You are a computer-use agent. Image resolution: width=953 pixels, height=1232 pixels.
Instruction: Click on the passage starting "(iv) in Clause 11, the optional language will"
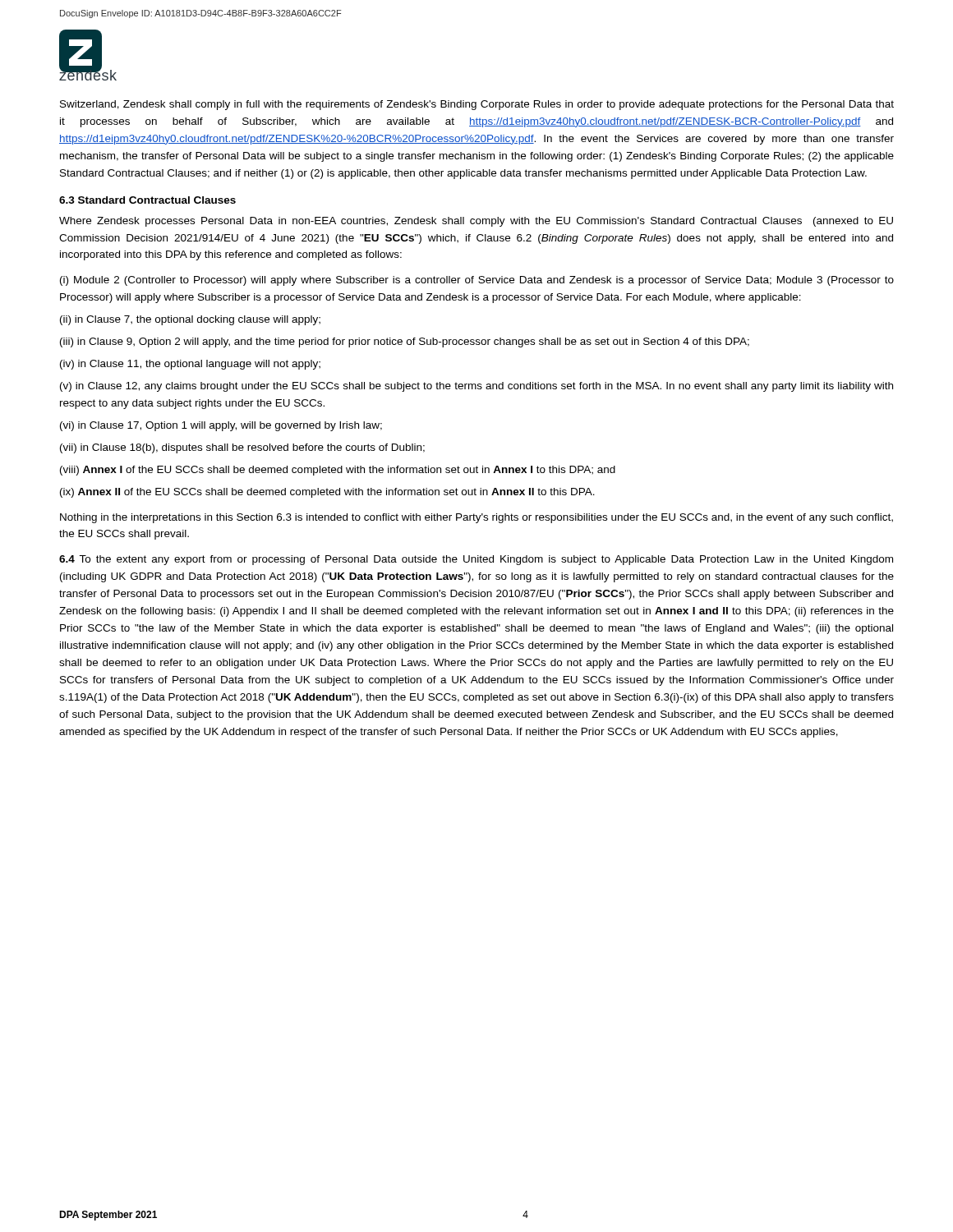point(190,363)
